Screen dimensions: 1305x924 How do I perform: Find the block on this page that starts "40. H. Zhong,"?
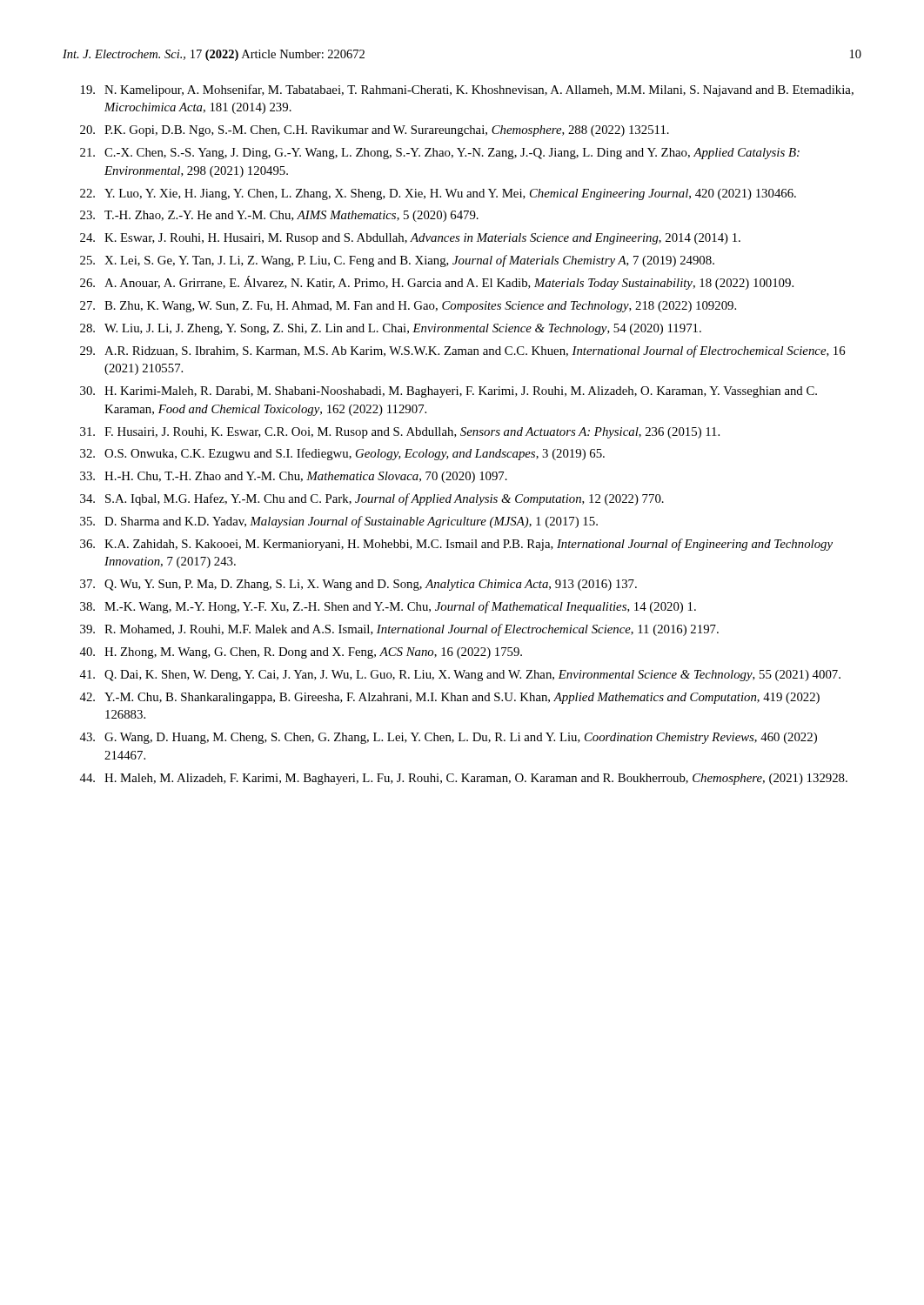coord(462,652)
